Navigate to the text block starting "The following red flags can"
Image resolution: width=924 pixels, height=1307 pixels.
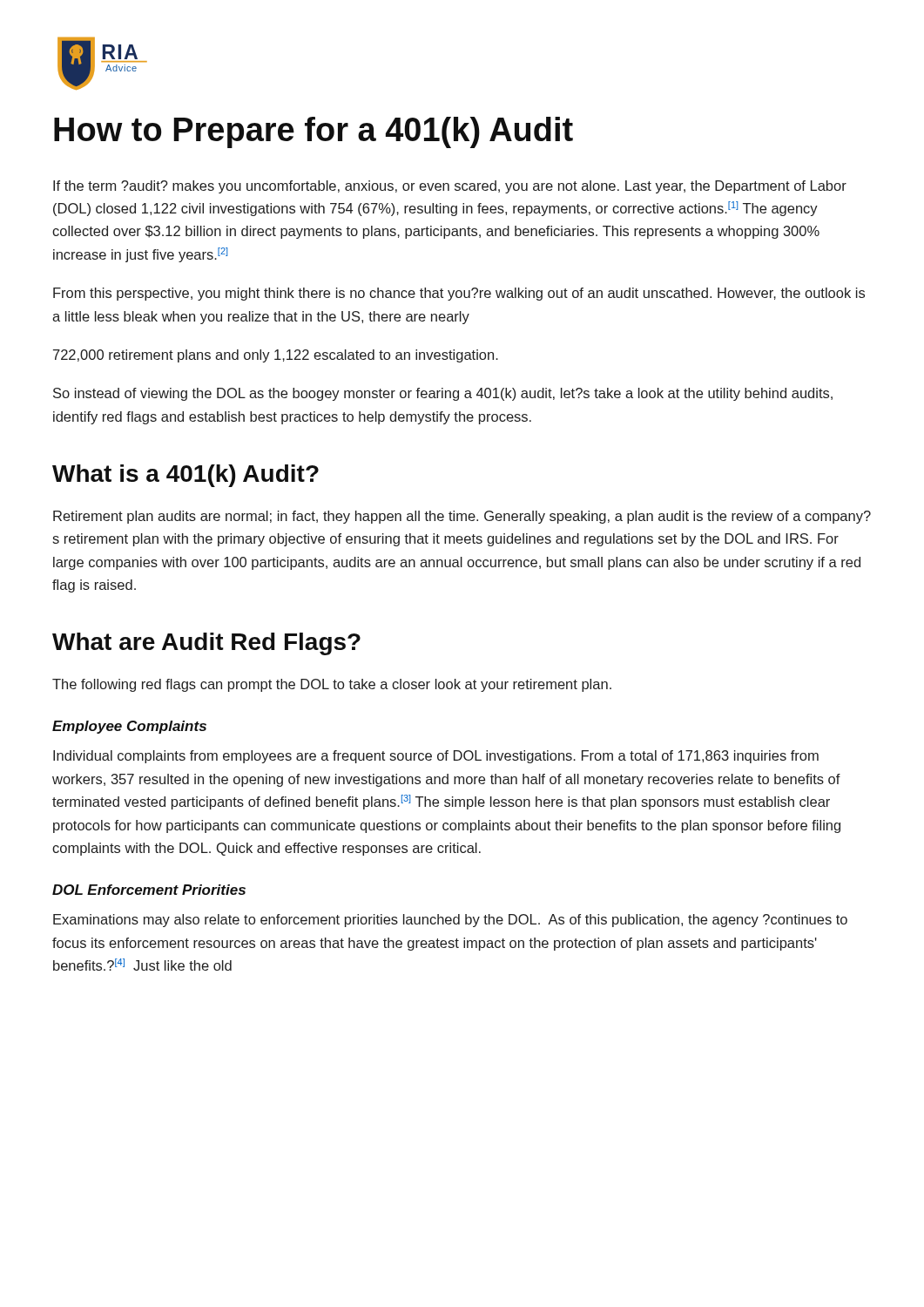(x=332, y=684)
